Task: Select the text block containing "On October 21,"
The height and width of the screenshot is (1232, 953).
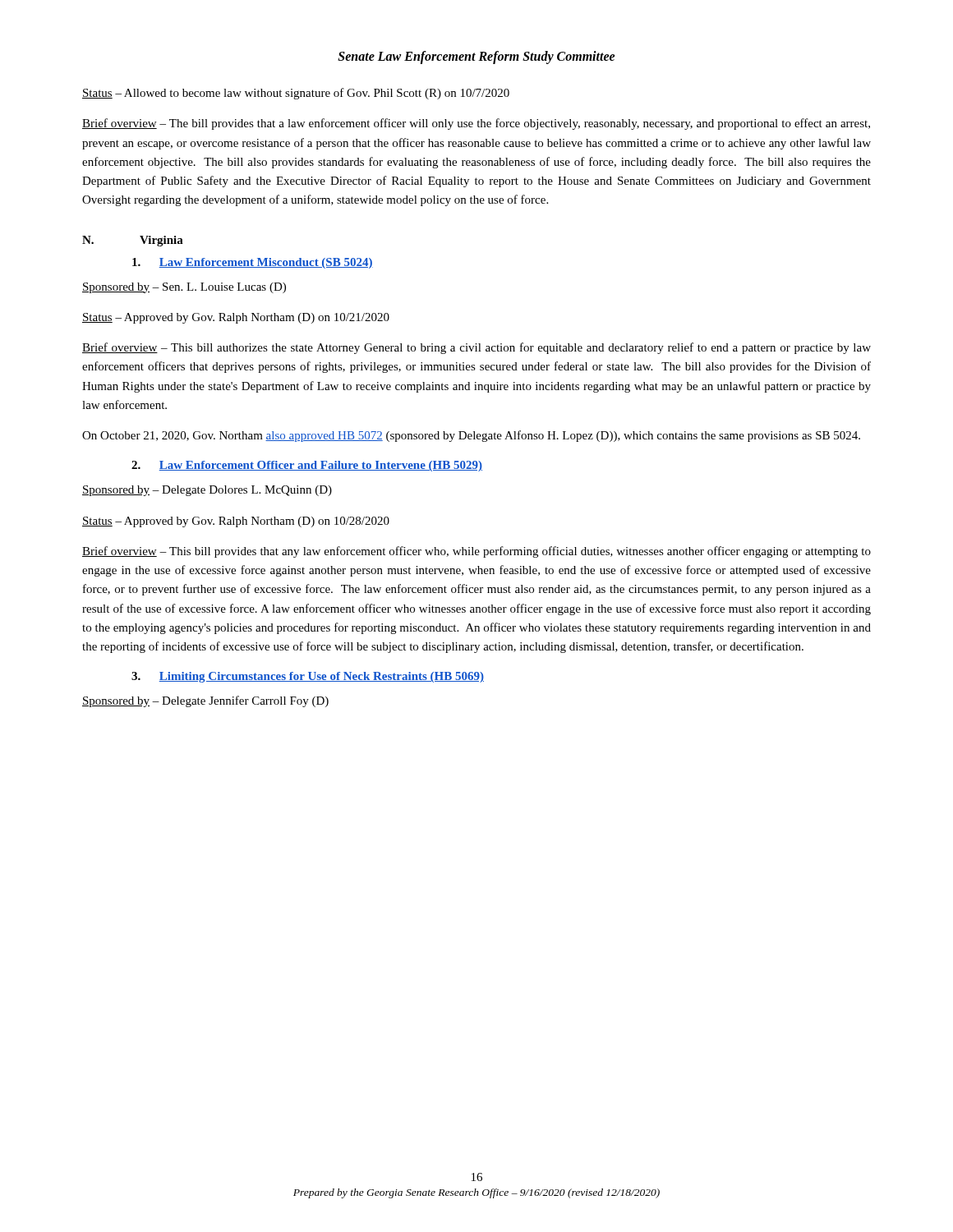Action: coord(472,435)
